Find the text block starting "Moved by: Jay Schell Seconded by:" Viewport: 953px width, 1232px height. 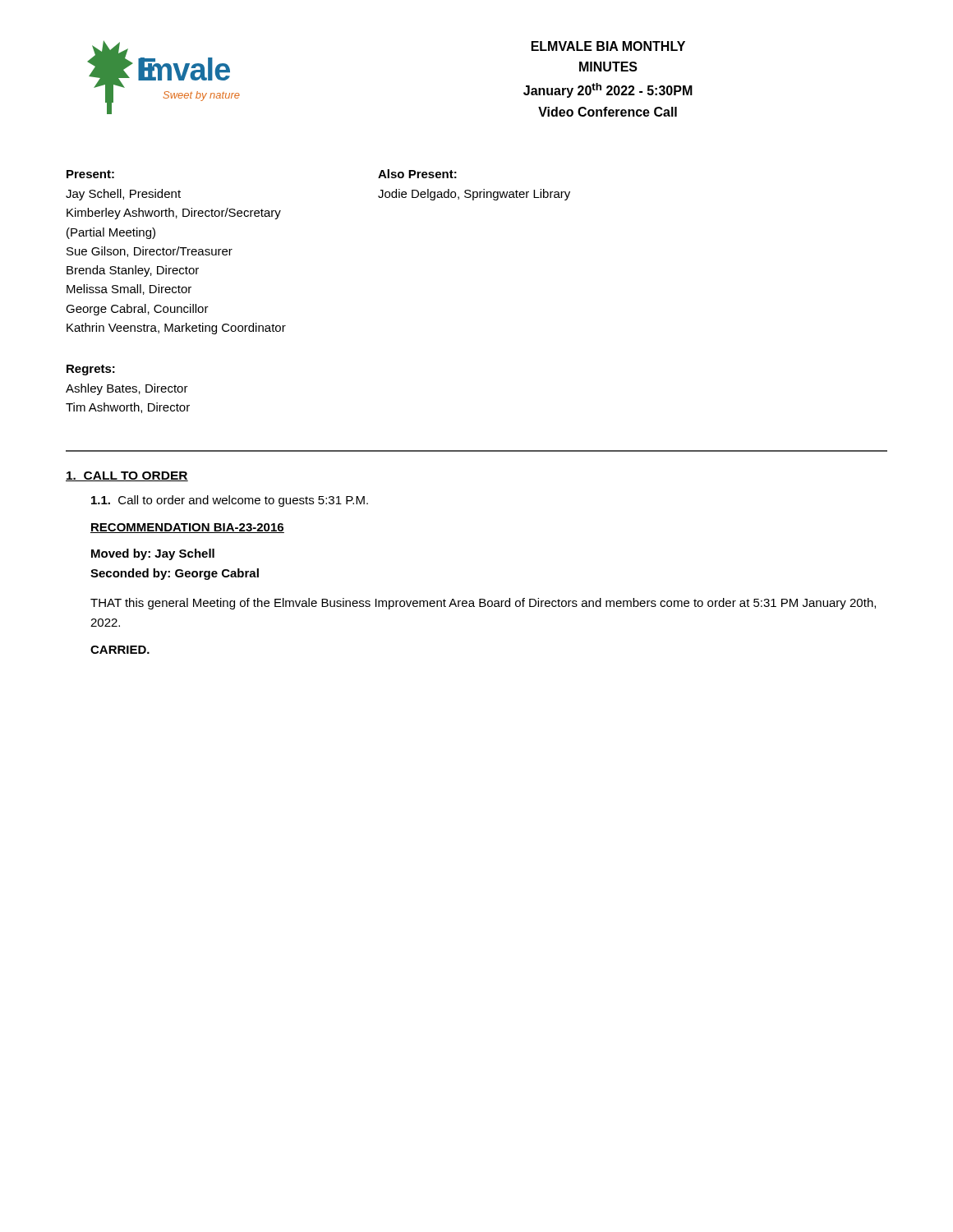pos(153,554)
